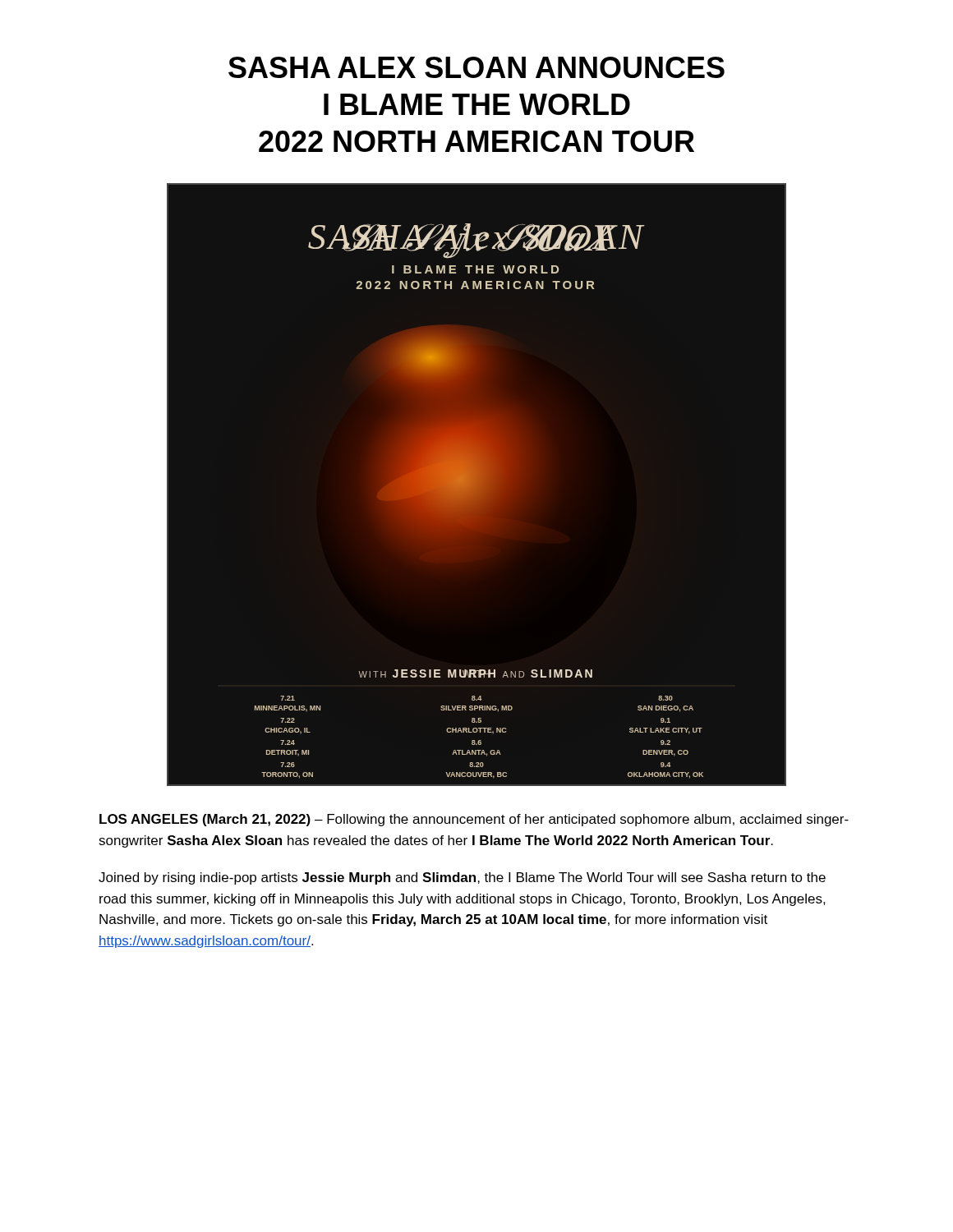The image size is (953, 1232).
Task: Locate the illustration
Action: [x=476, y=485]
